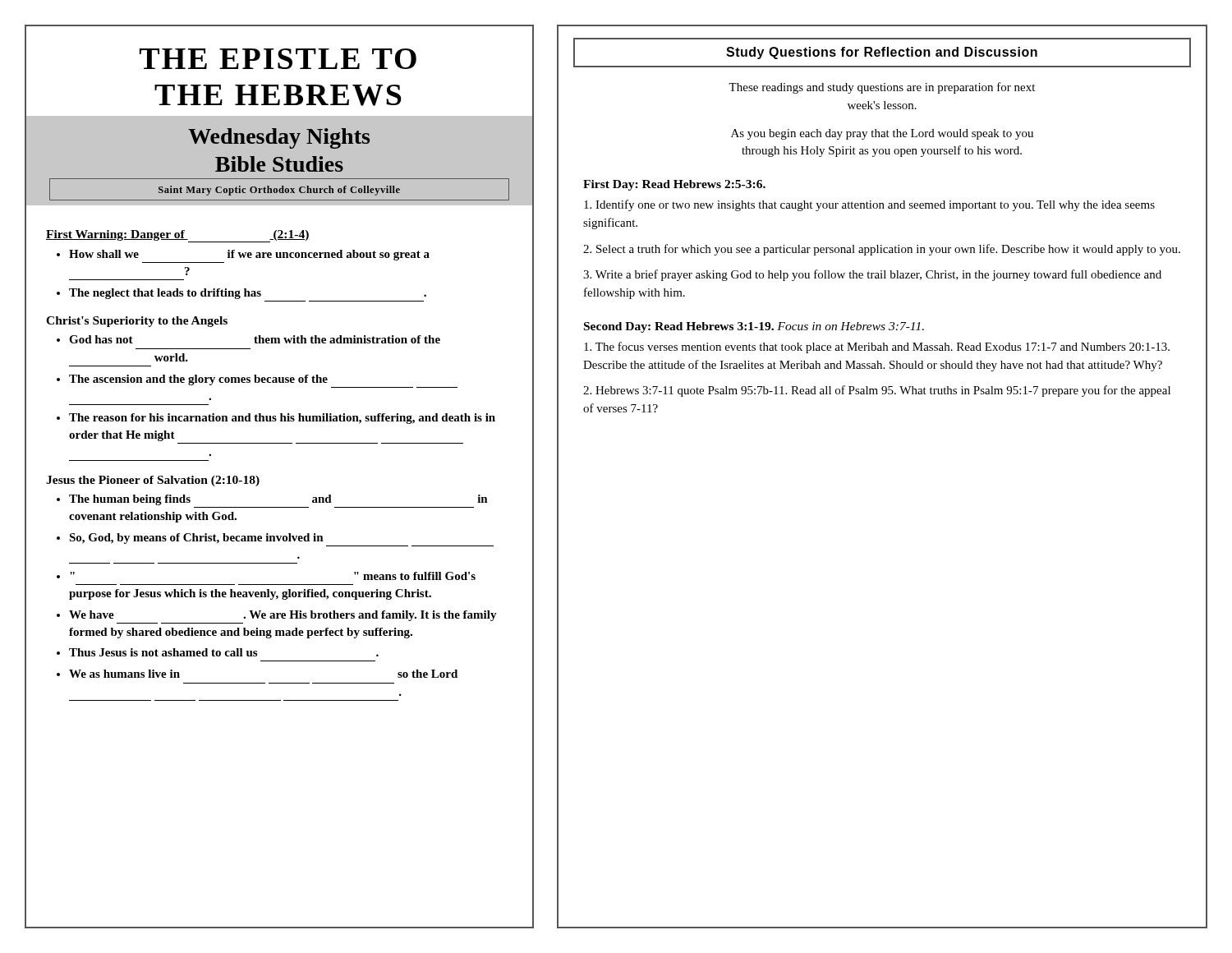This screenshot has width=1232, height=953.
Task: Click the passage that begins "The human being finds and"
Action: (x=278, y=507)
